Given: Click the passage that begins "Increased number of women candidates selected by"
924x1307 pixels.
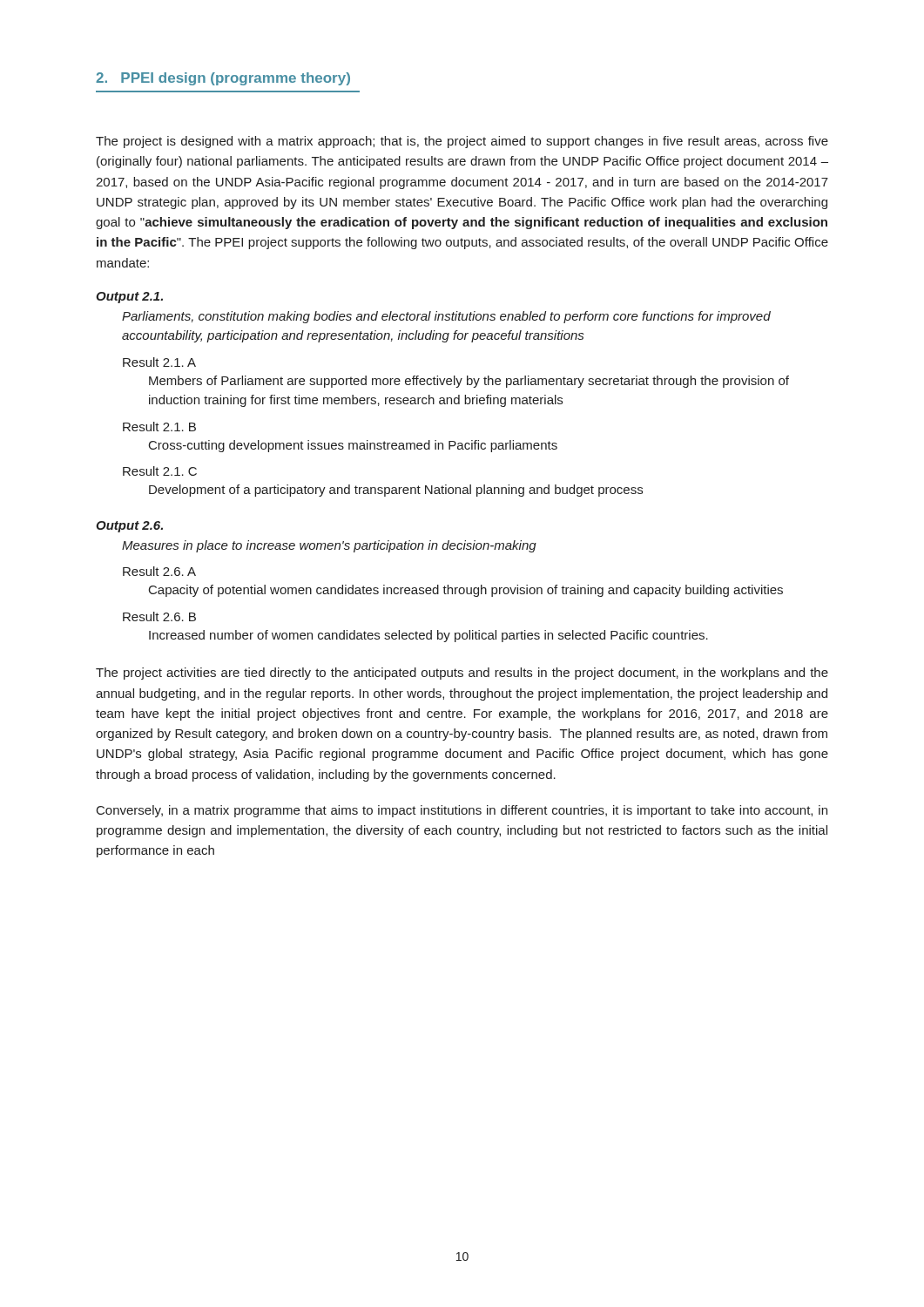Looking at the screenshot, I should 428,635.
